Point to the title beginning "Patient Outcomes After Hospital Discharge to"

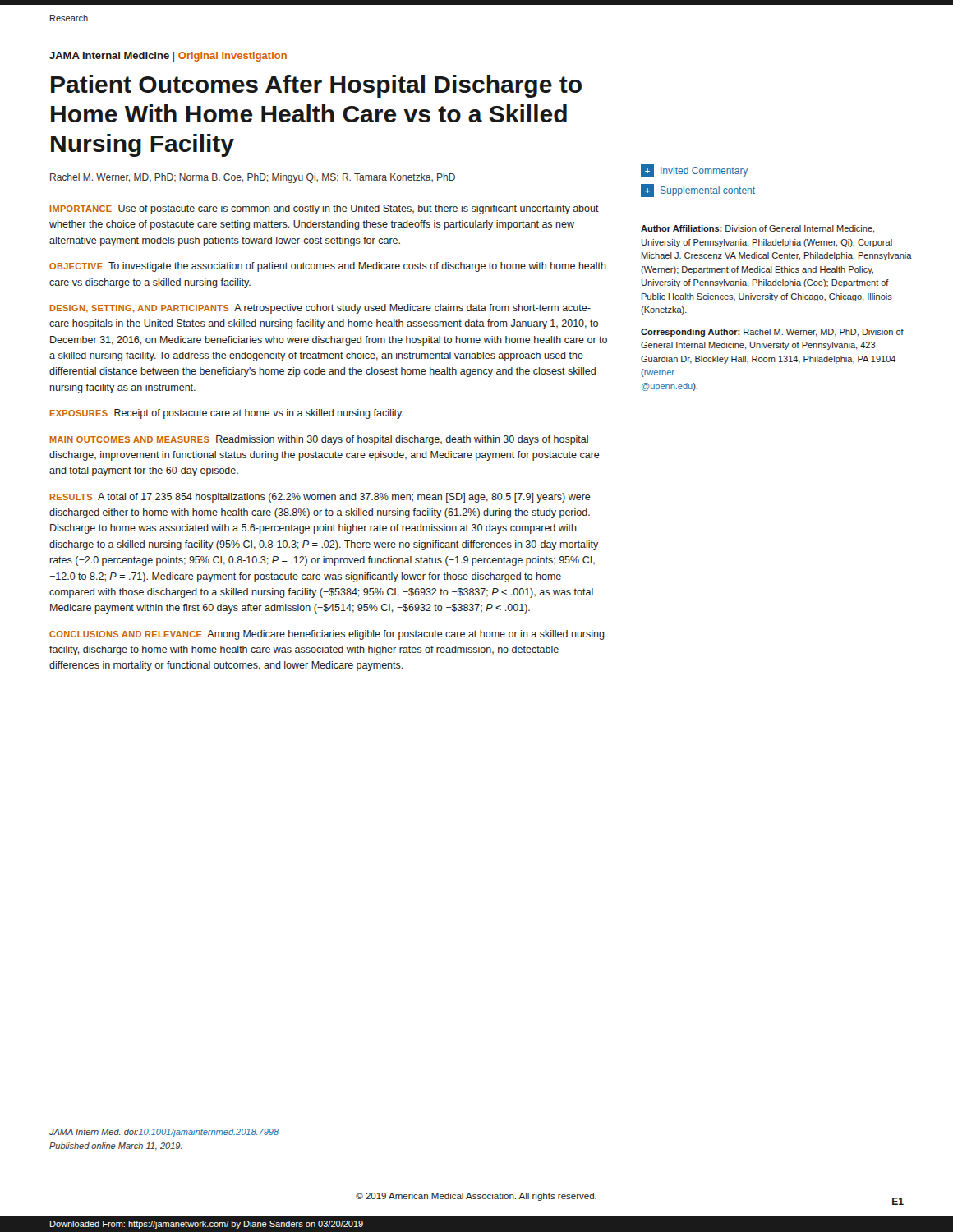[x=316, y=114]
